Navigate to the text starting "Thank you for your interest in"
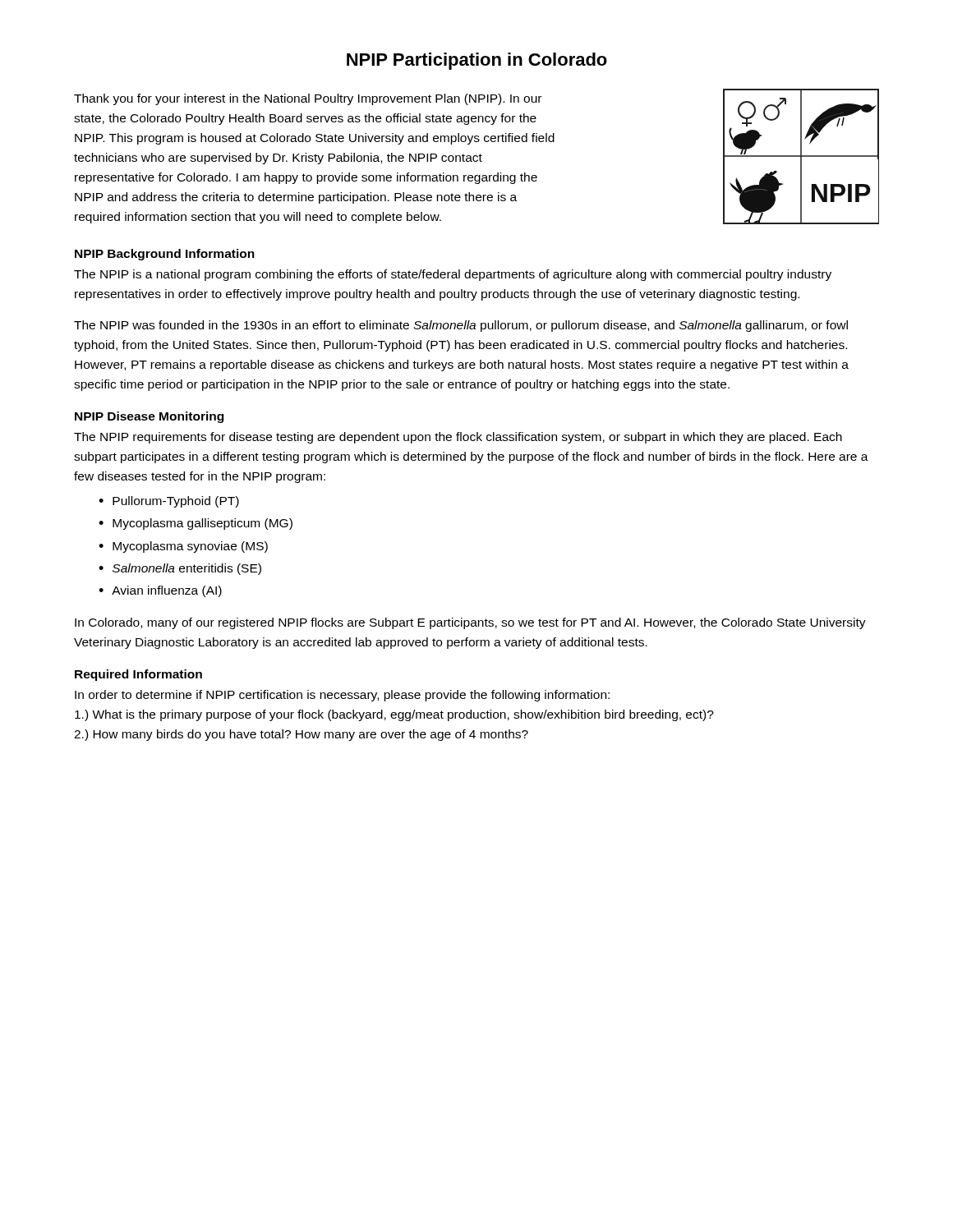 click(314, 157)
